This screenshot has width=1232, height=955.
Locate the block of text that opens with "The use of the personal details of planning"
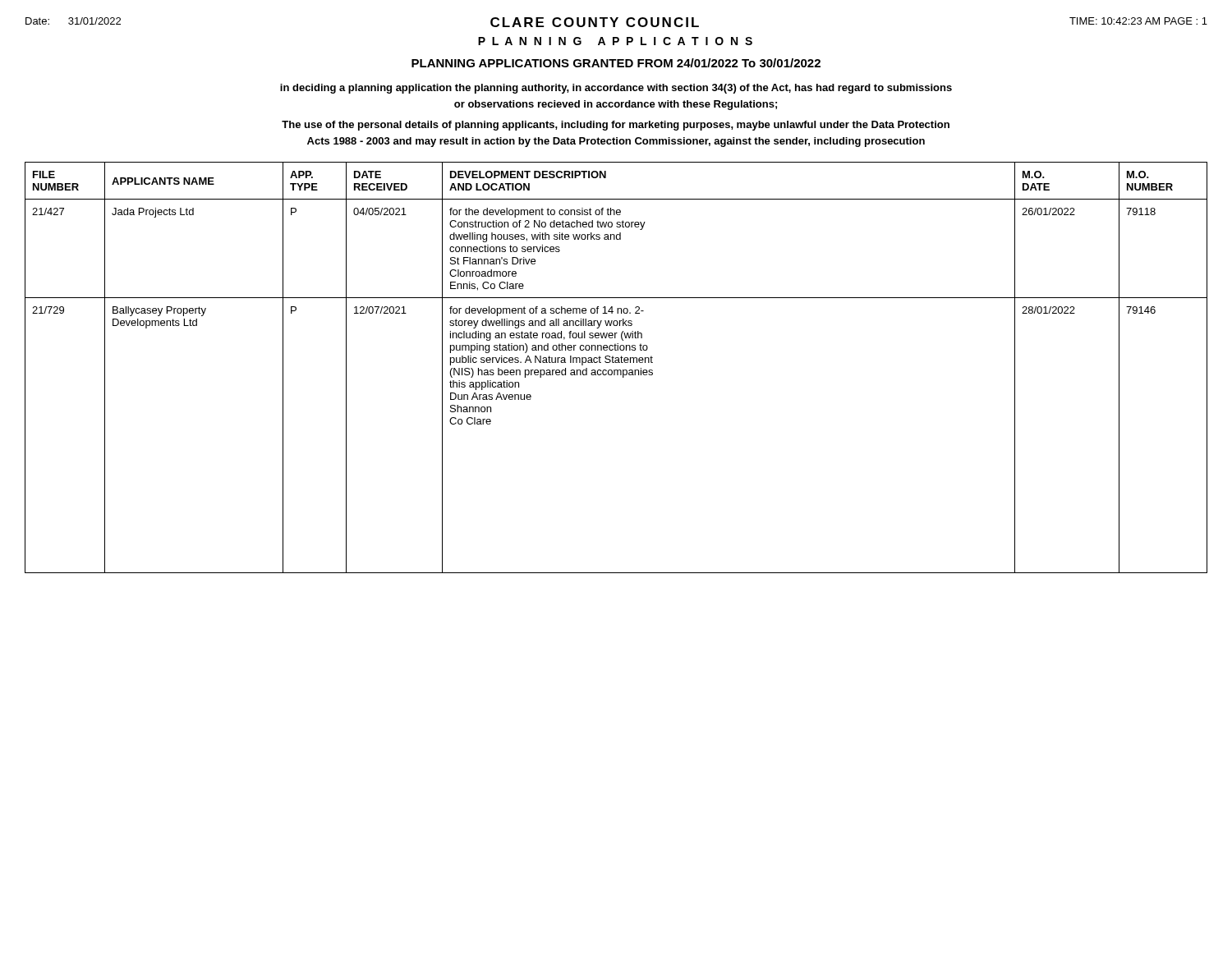[x=616, y=132]
